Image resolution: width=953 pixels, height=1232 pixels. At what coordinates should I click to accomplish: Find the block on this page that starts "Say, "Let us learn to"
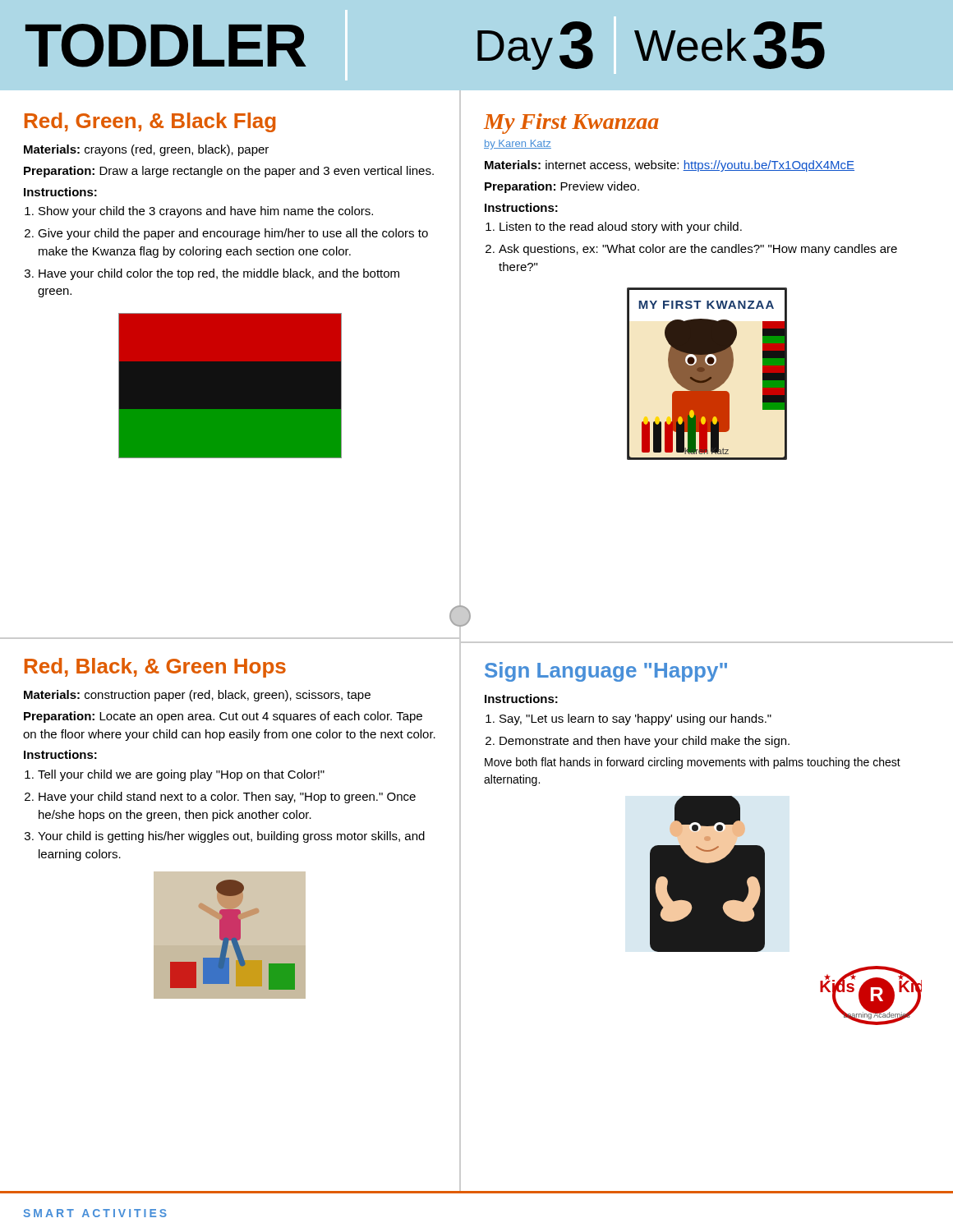(635, 718)
